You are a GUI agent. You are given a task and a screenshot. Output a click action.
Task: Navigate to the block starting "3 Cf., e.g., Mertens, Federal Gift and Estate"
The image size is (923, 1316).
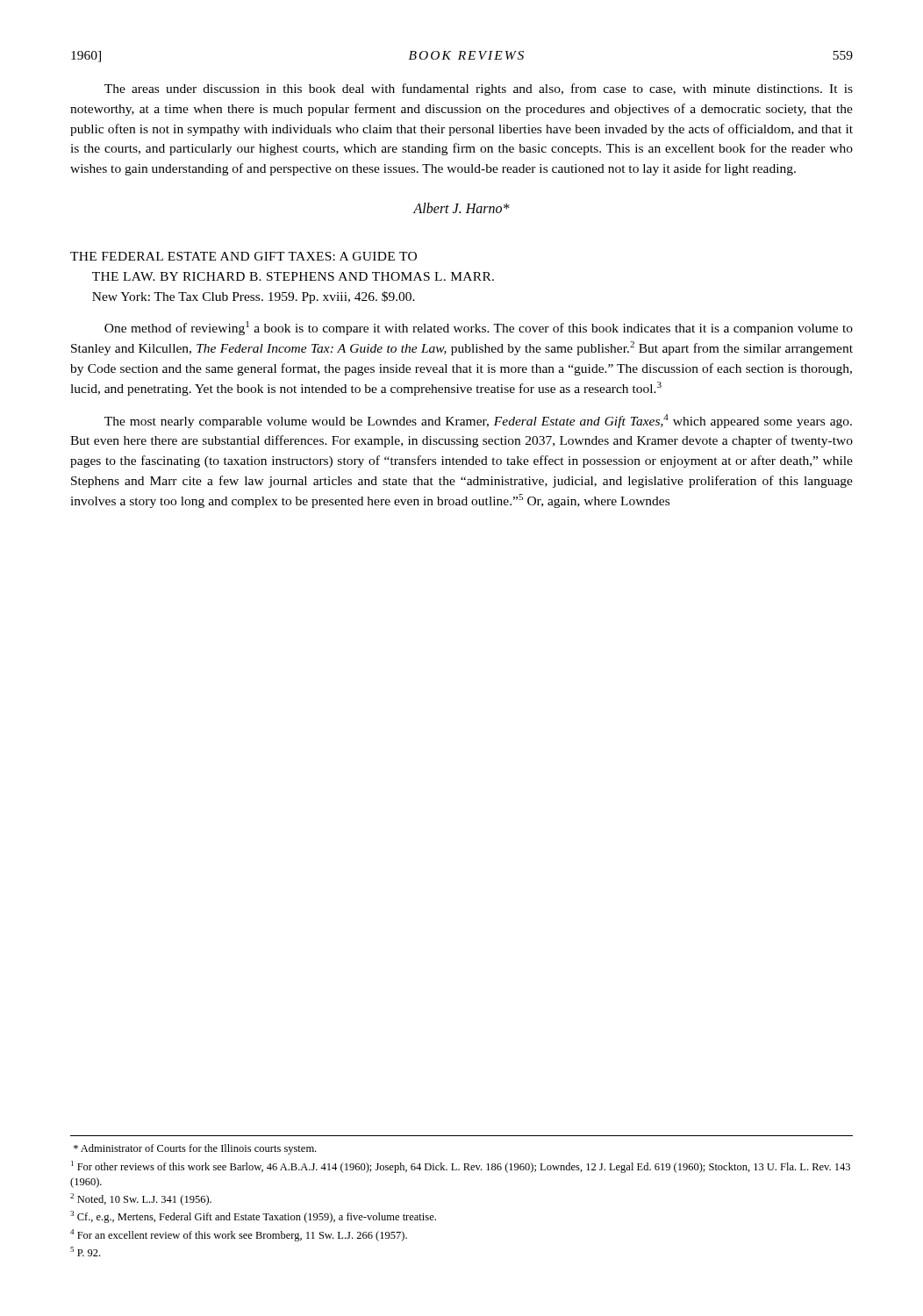click(x=254, y=1217)
